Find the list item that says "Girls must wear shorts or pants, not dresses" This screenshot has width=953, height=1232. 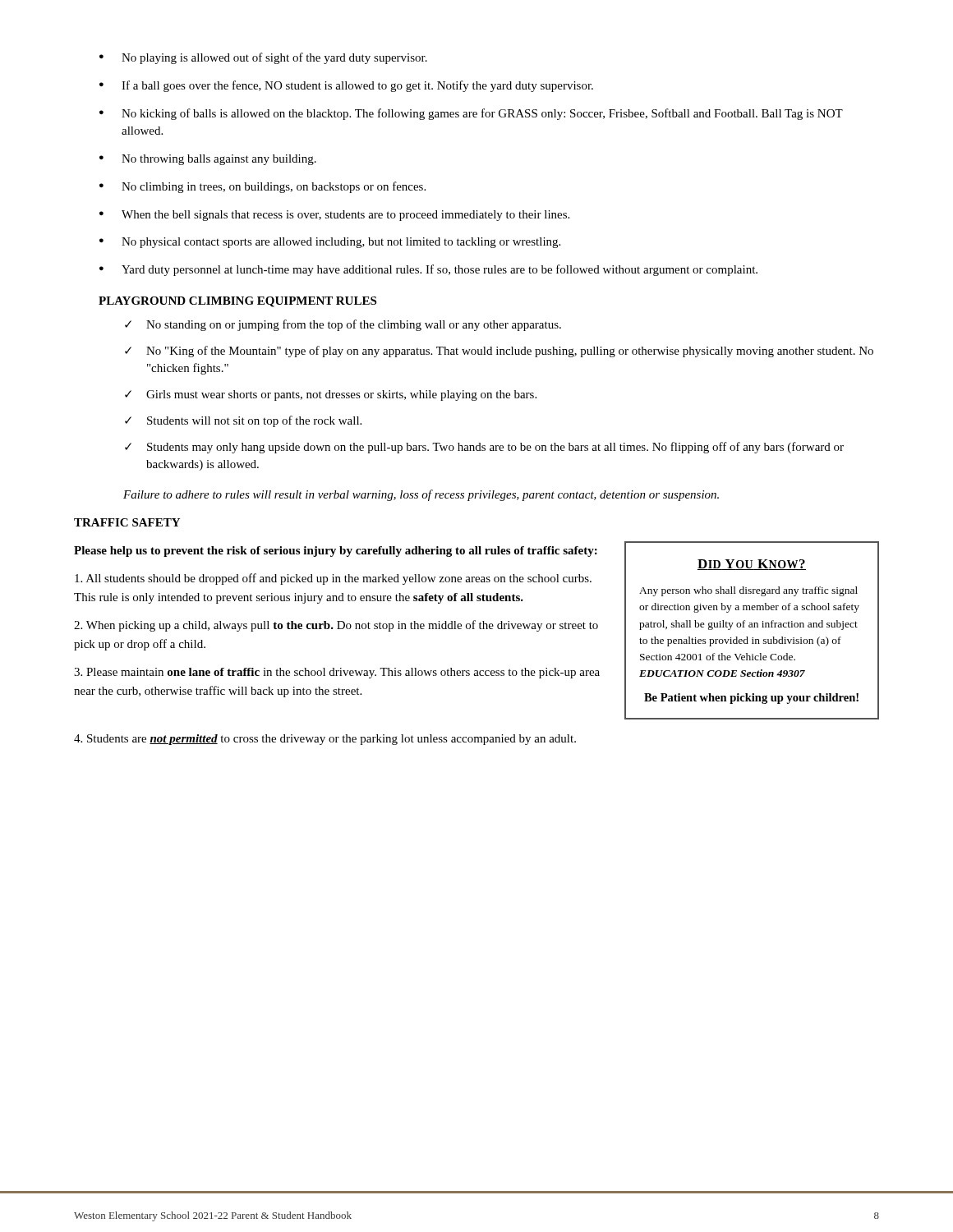[501, 395]
